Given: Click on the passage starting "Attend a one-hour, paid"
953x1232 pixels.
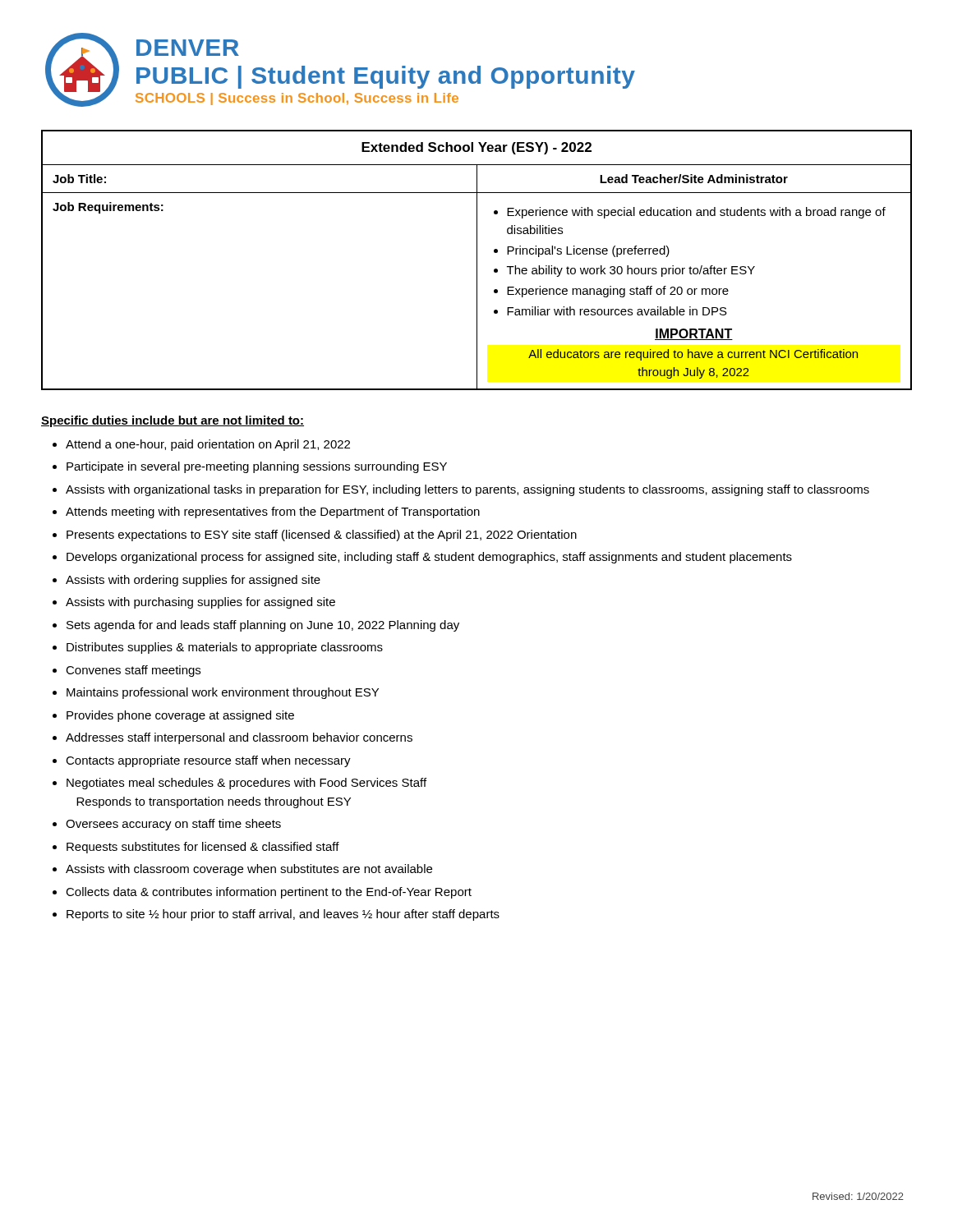Looking at the screenshot, I should (x=208, y=445).
